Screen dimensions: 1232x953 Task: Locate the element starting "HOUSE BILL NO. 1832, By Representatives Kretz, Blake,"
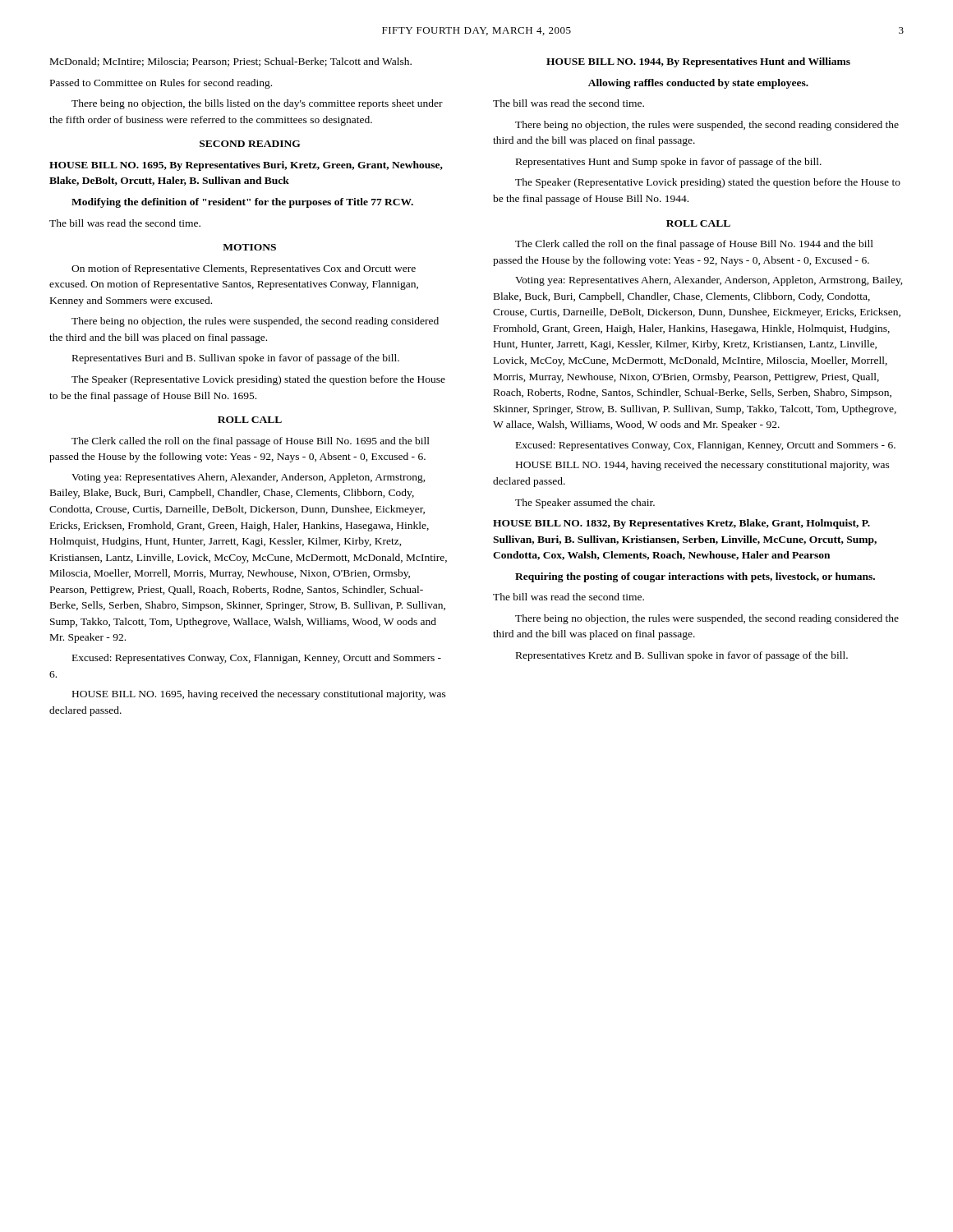[x=698, y=539]
